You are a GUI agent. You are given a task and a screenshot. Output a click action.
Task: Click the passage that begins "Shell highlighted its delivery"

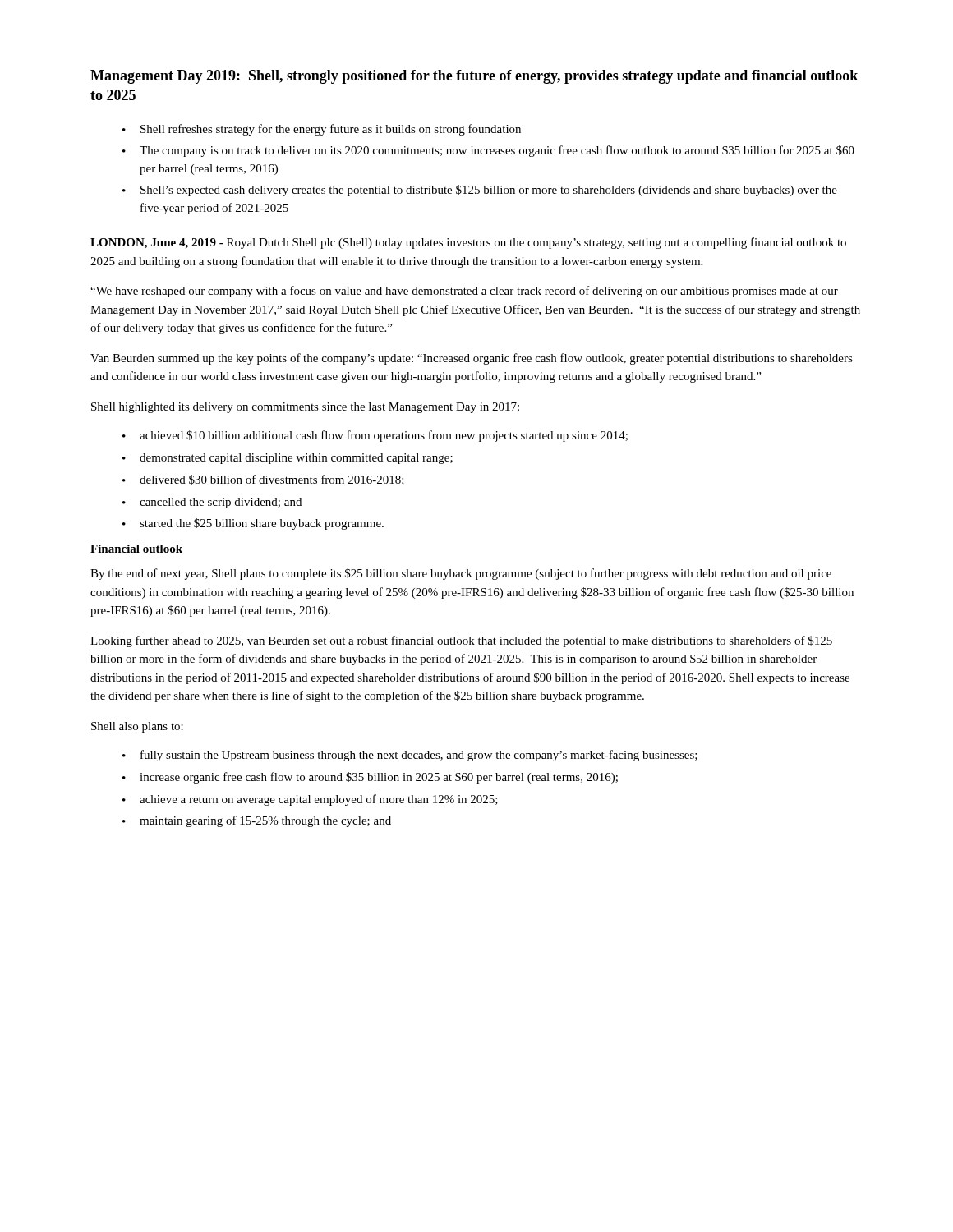pos(305,406)
